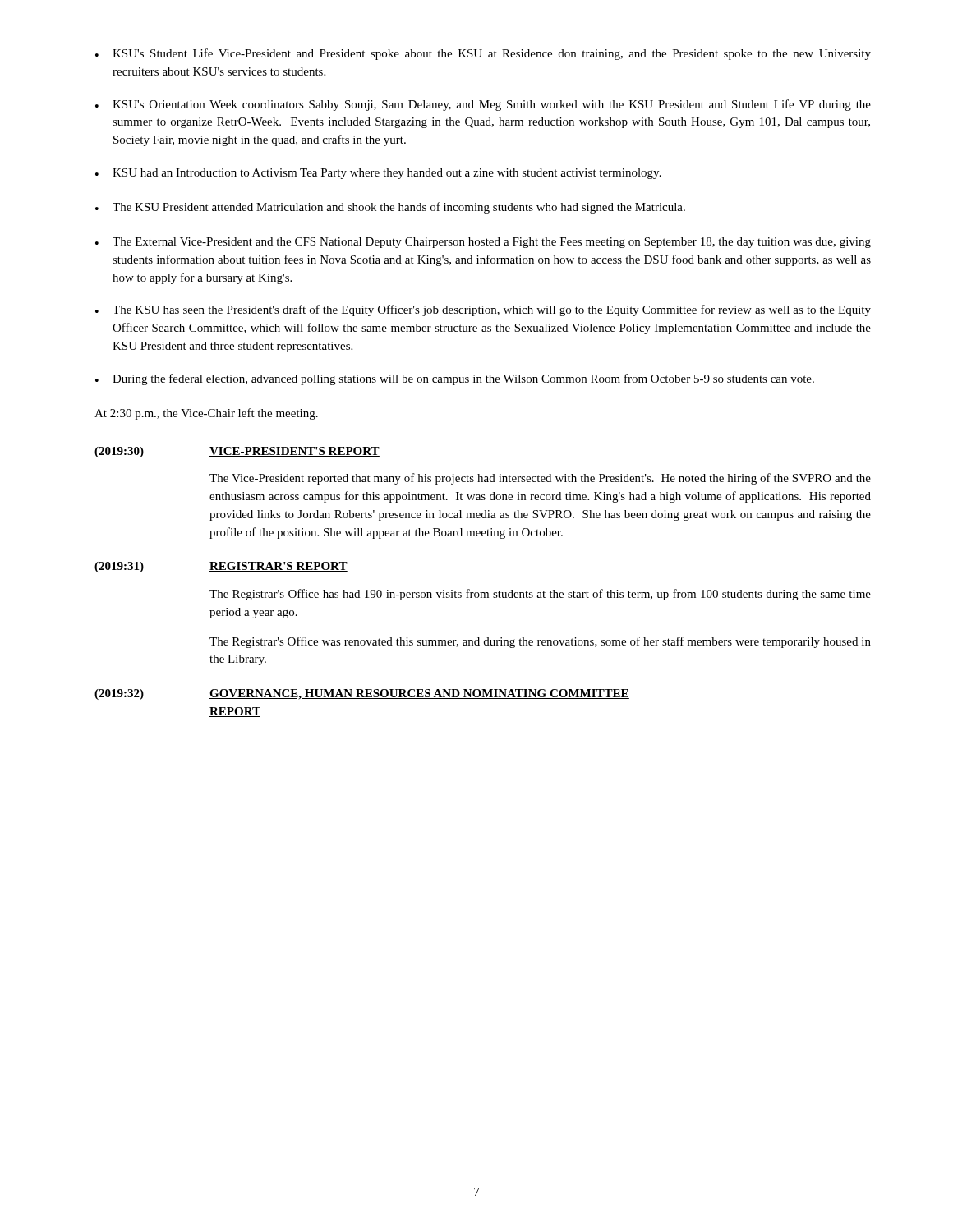
Task: Locate the block of text that opens with "• The KSU President attended Matriculation"
Action: pyautogui.click(x=483, y=209)
